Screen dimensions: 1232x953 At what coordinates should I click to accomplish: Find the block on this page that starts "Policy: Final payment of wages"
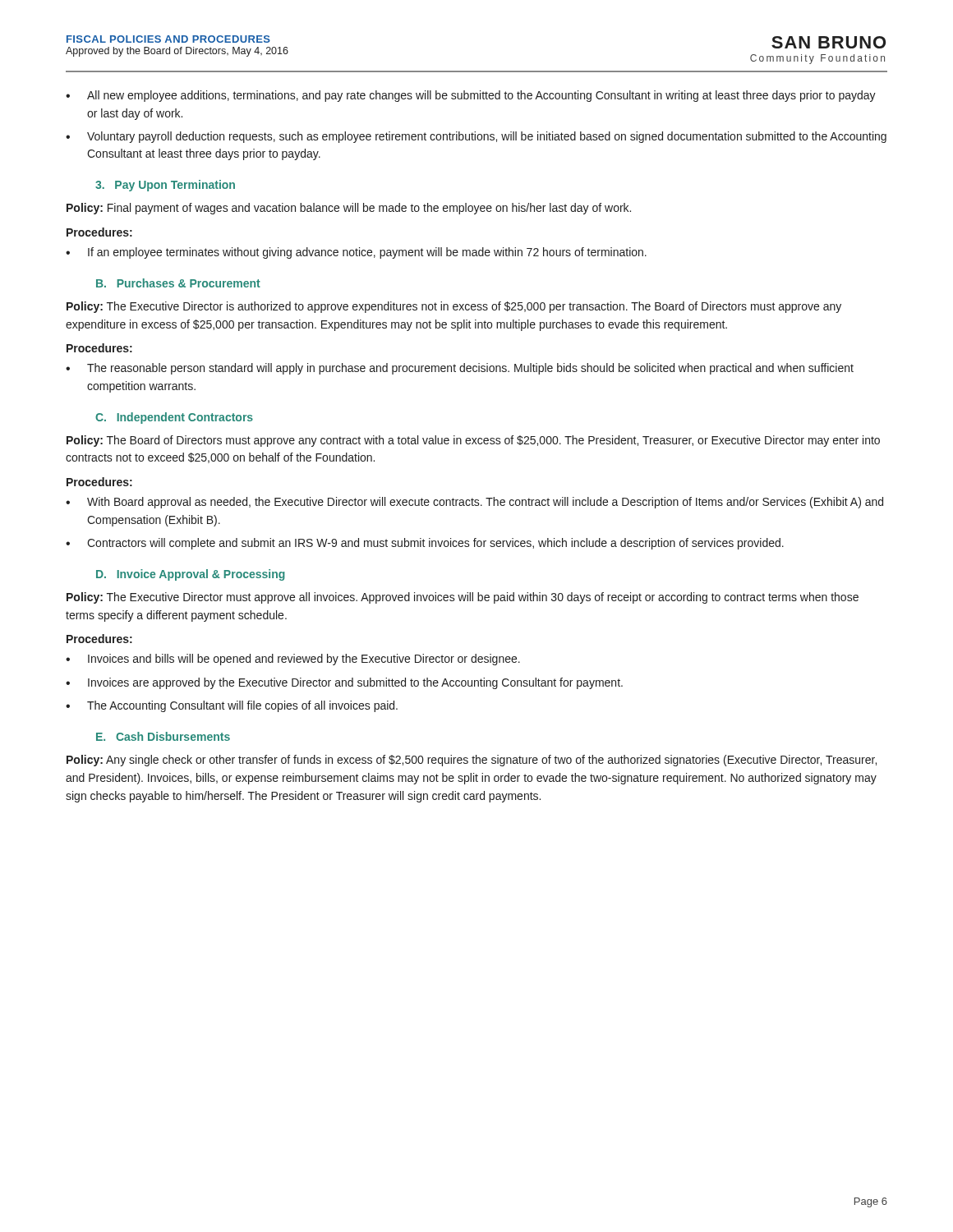tap(349, 208)
